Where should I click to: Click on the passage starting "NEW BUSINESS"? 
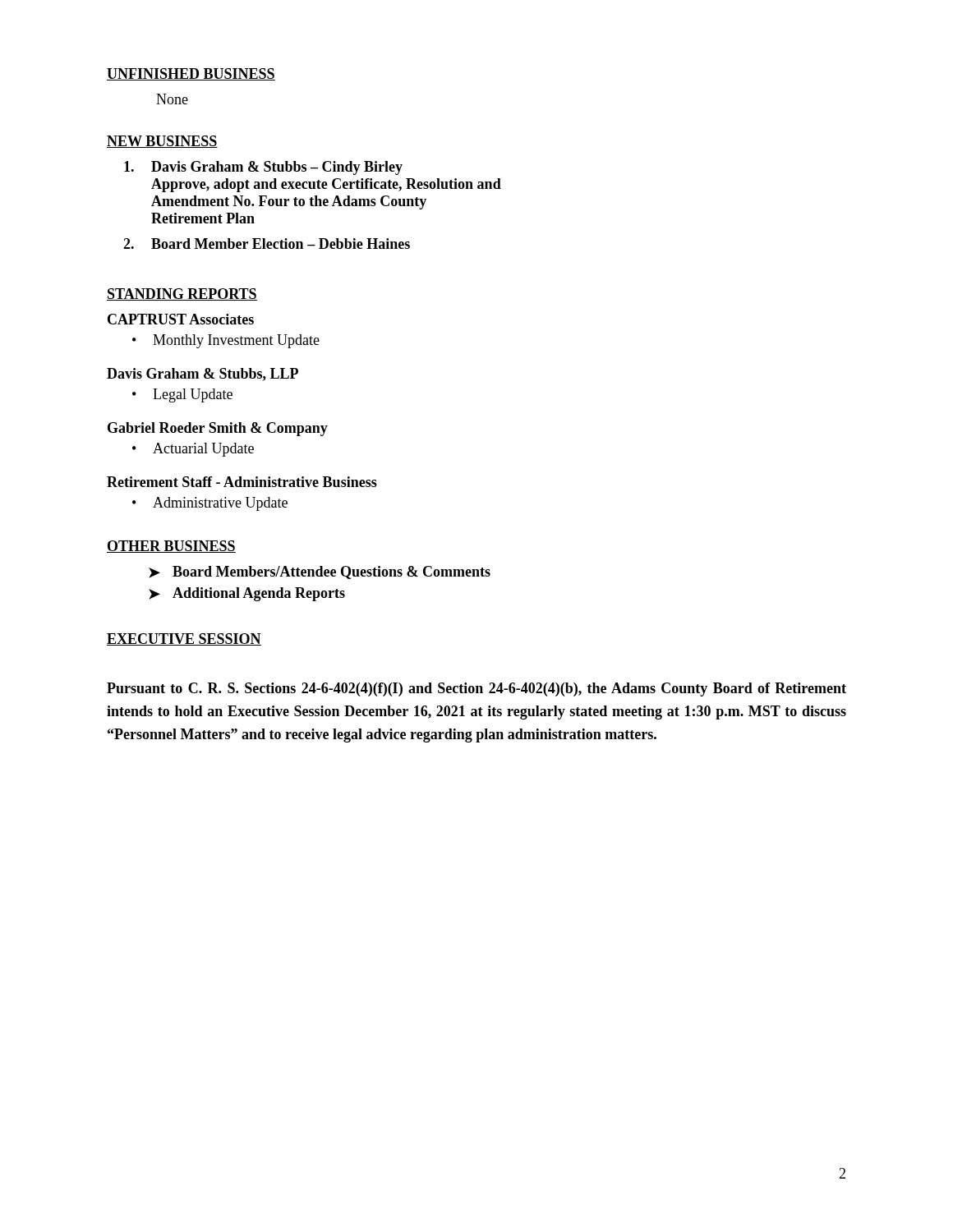[x=162, y=141]
